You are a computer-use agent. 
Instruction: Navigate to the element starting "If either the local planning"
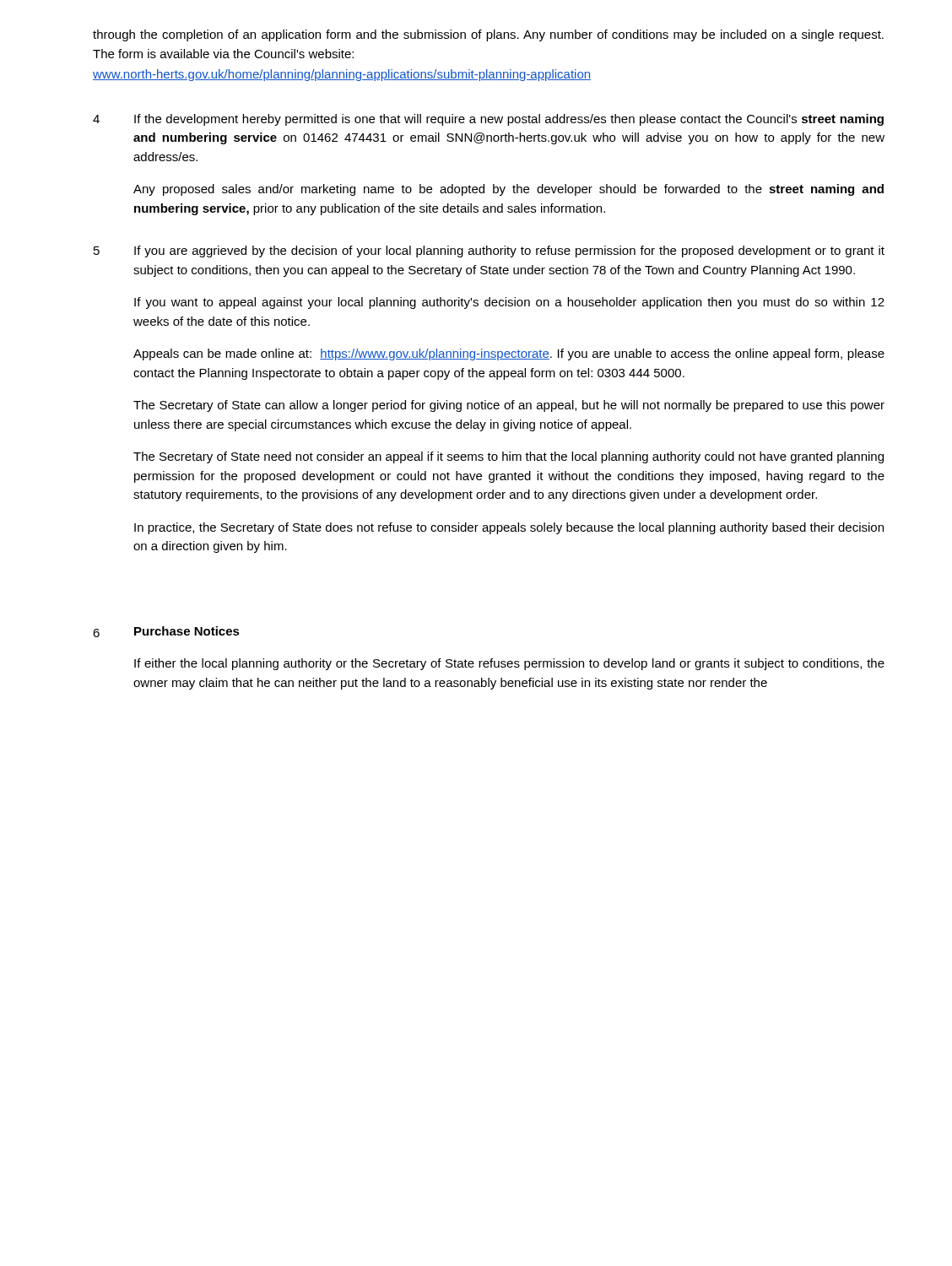click(509, 672)
